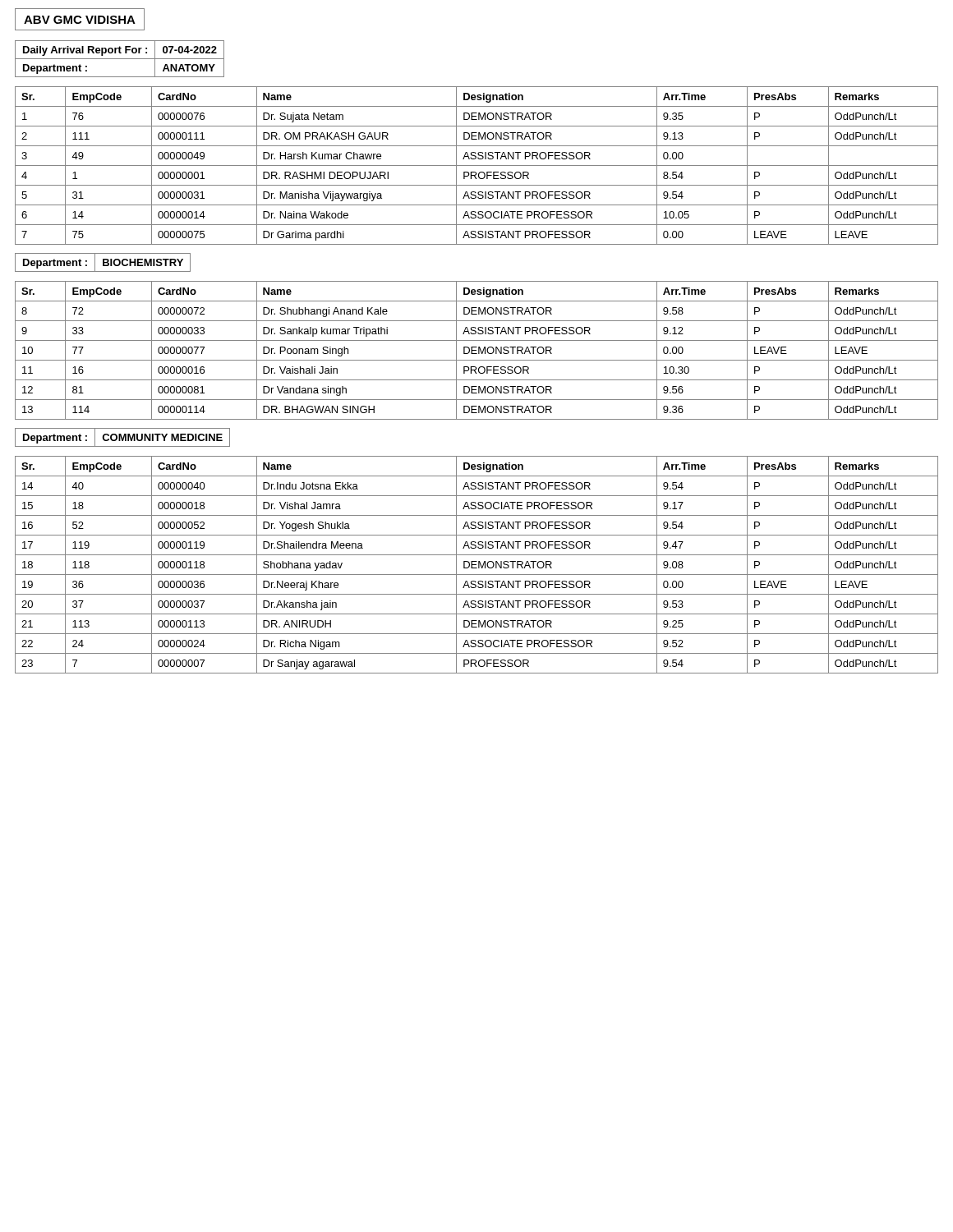Locate the table with the text "DR. RASHMI DEOPUJARI"
Viewport: 953px width, 1232px height.
476,166
